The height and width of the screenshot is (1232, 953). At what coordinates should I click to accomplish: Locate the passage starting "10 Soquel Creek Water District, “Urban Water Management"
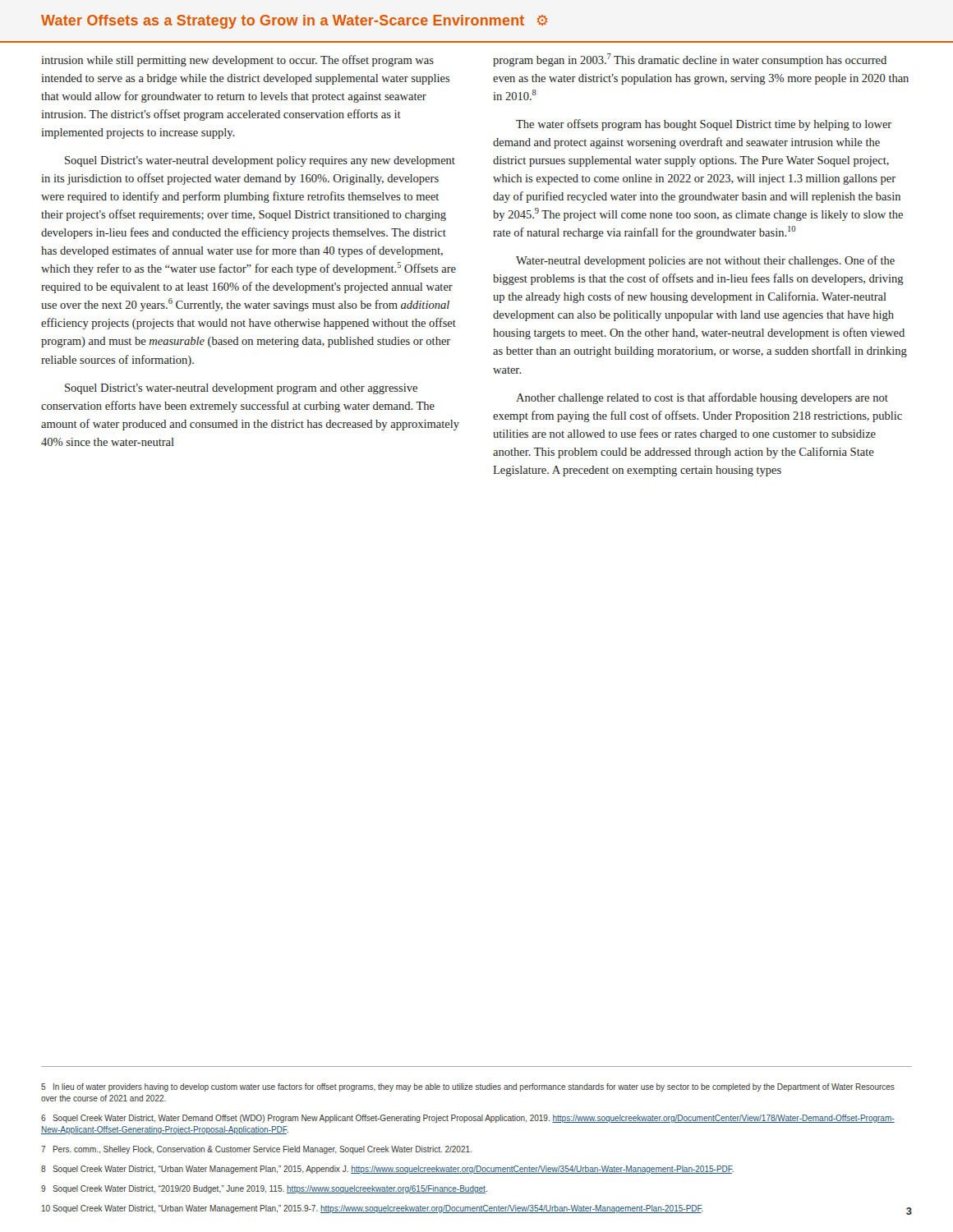476,1209
